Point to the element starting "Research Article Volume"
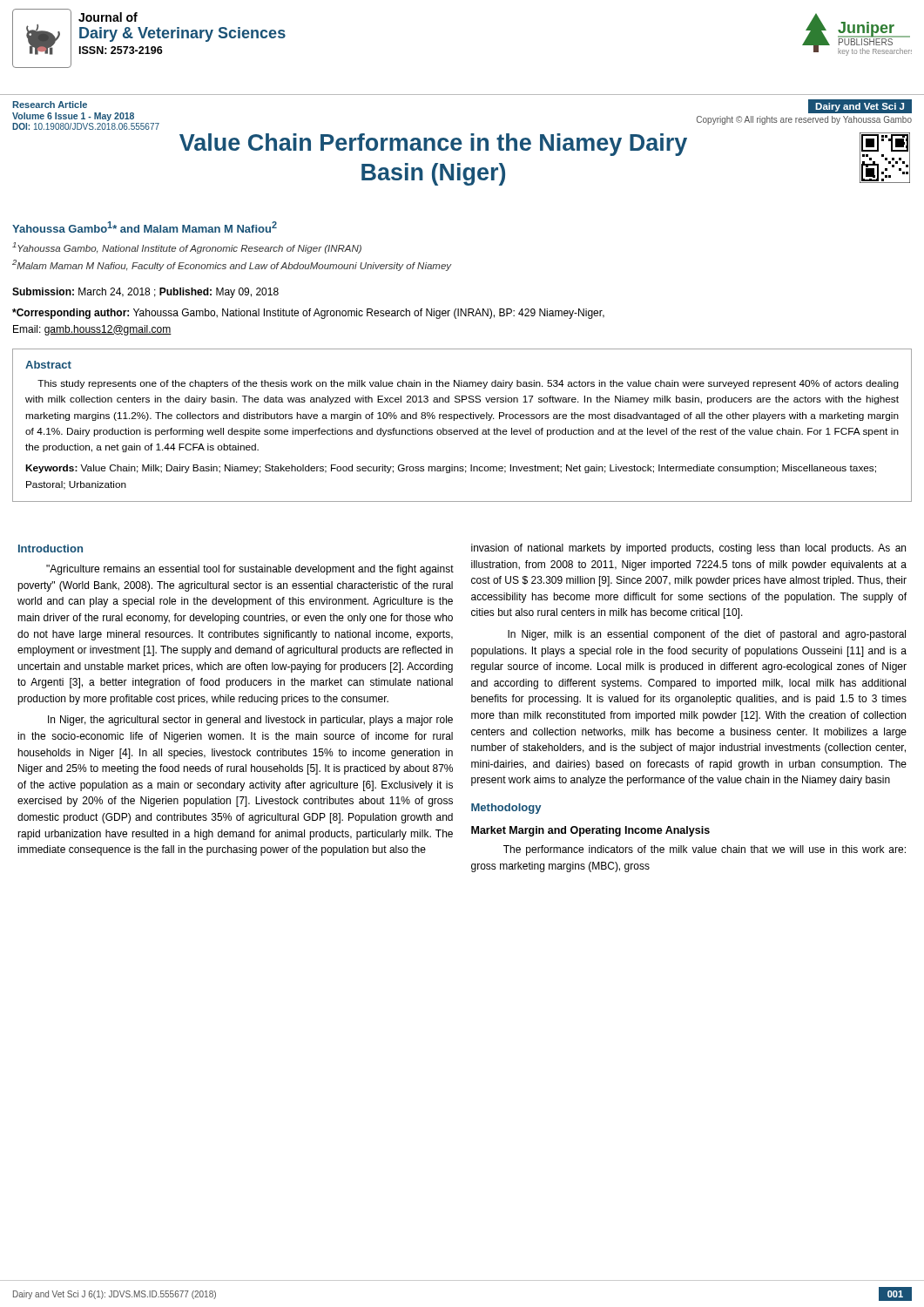Viewport: 924px width, 1307px height. click(x=134, y=115)
